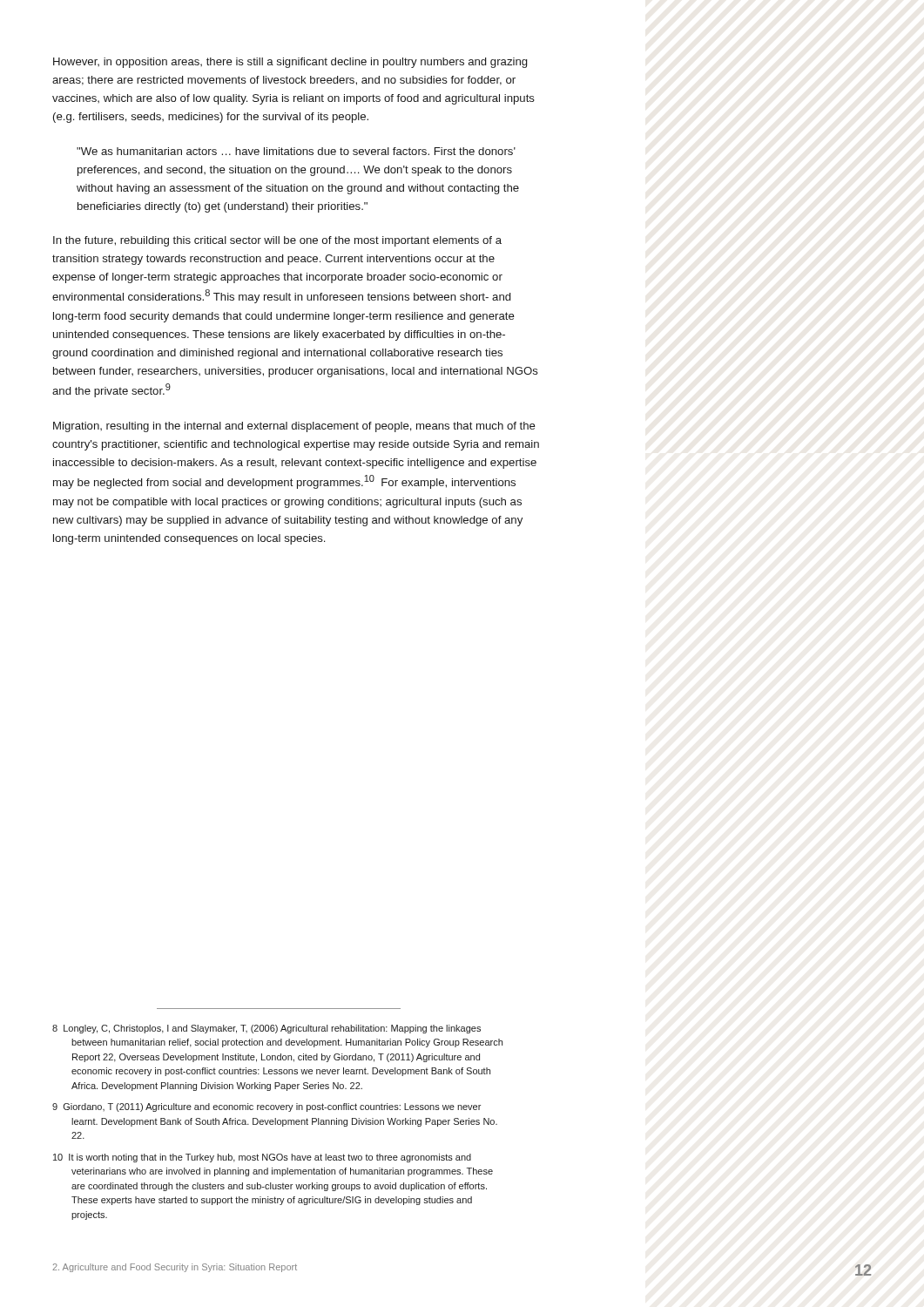Navigate to the element starting ""We as humanitarian actors … have"
This screenshot has width=924, height=1307.
tap(298, 178)
